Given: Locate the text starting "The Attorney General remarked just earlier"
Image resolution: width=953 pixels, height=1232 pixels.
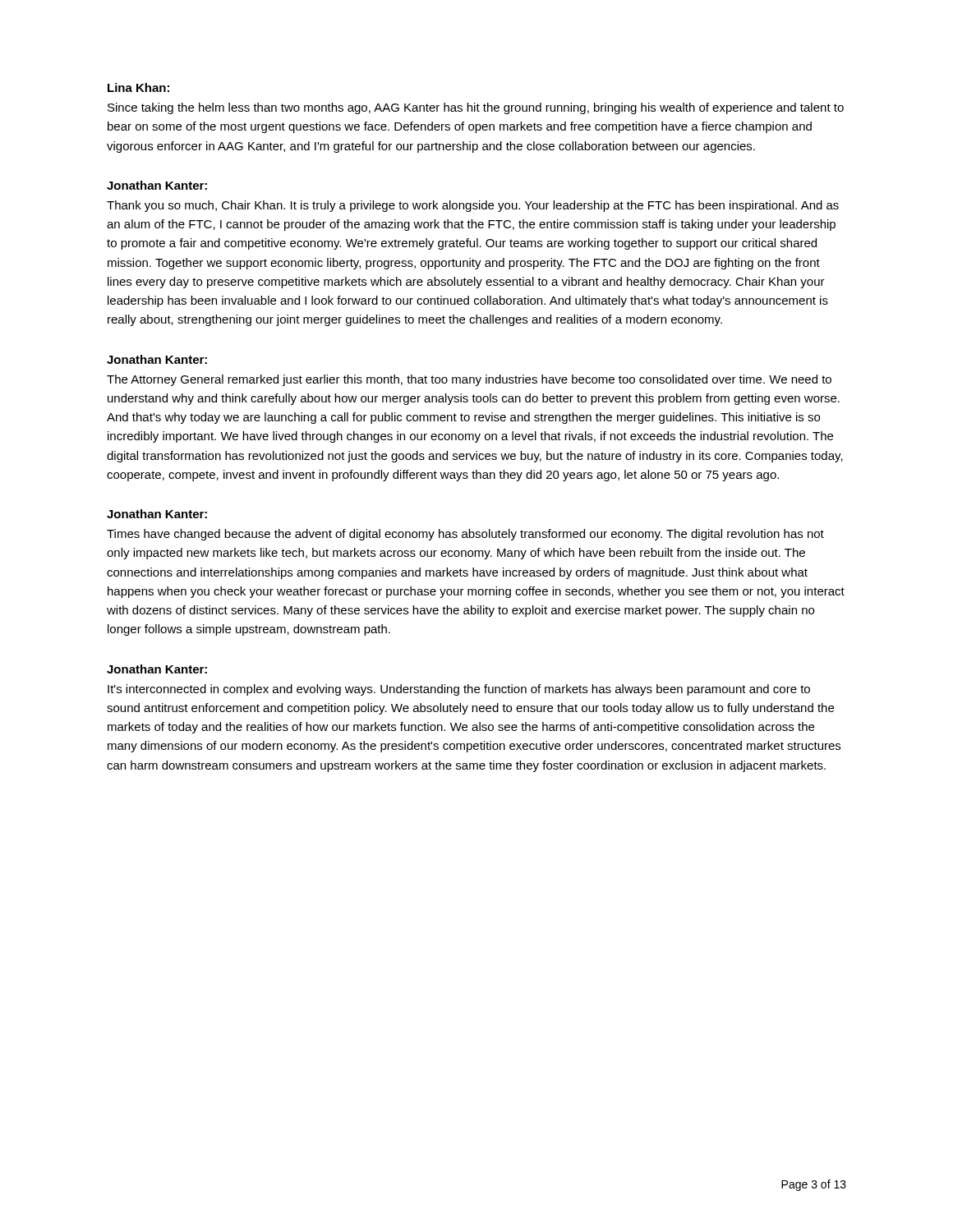Looking at the screenshot, I should click(x=475, y=426).
